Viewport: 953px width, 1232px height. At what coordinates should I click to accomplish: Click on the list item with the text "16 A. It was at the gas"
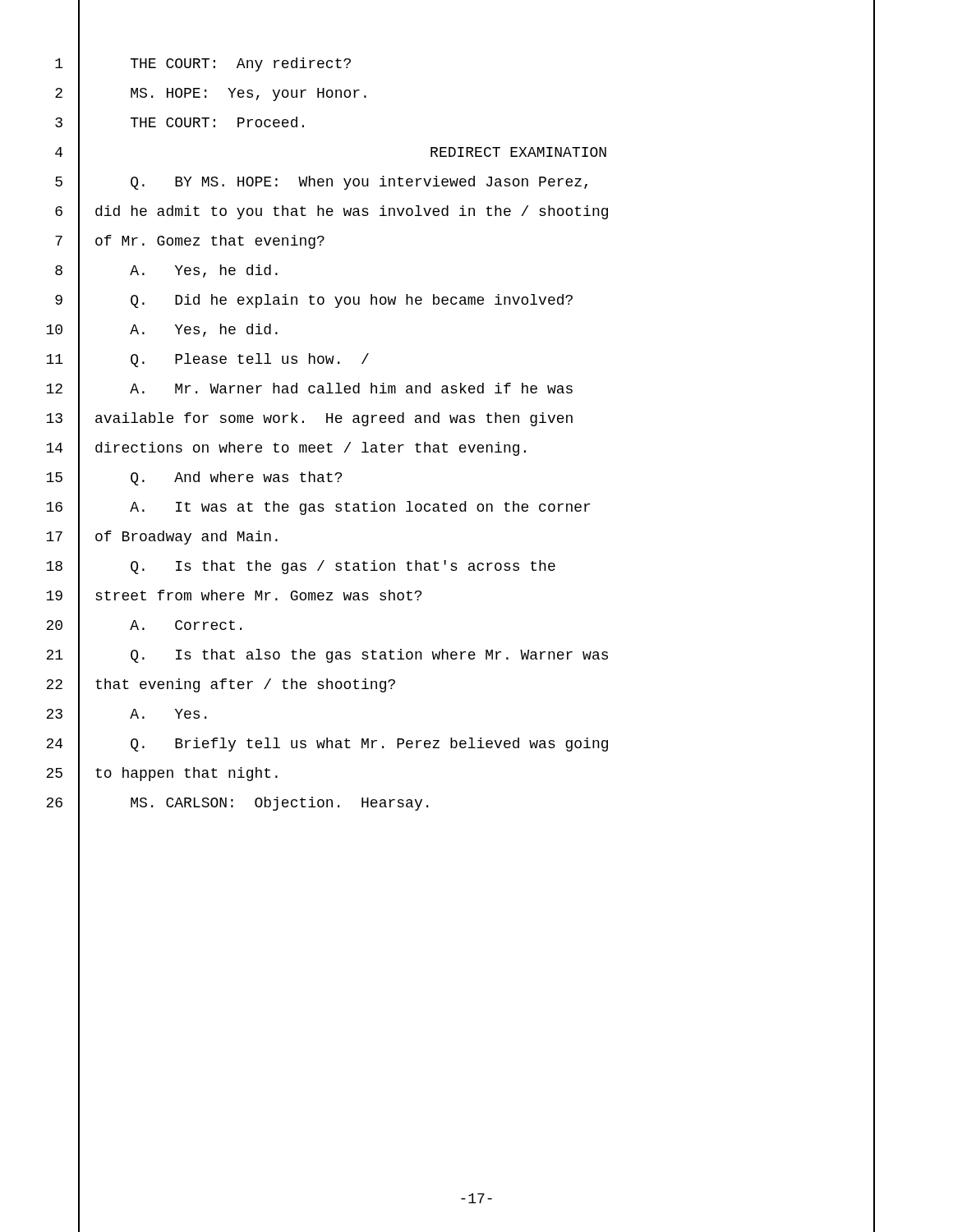308,508
